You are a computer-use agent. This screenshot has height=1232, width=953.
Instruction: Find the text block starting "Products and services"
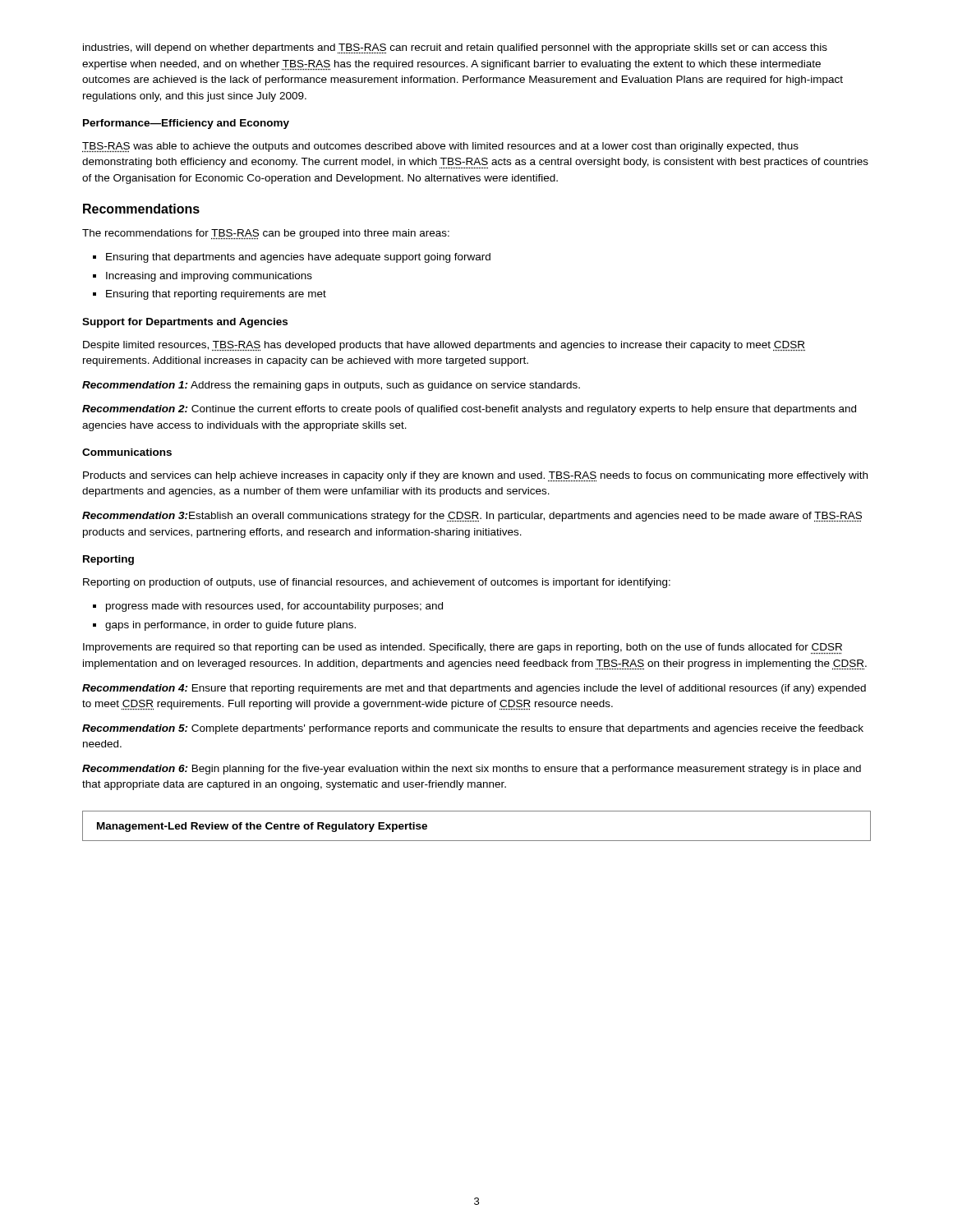tap(476, 483)
